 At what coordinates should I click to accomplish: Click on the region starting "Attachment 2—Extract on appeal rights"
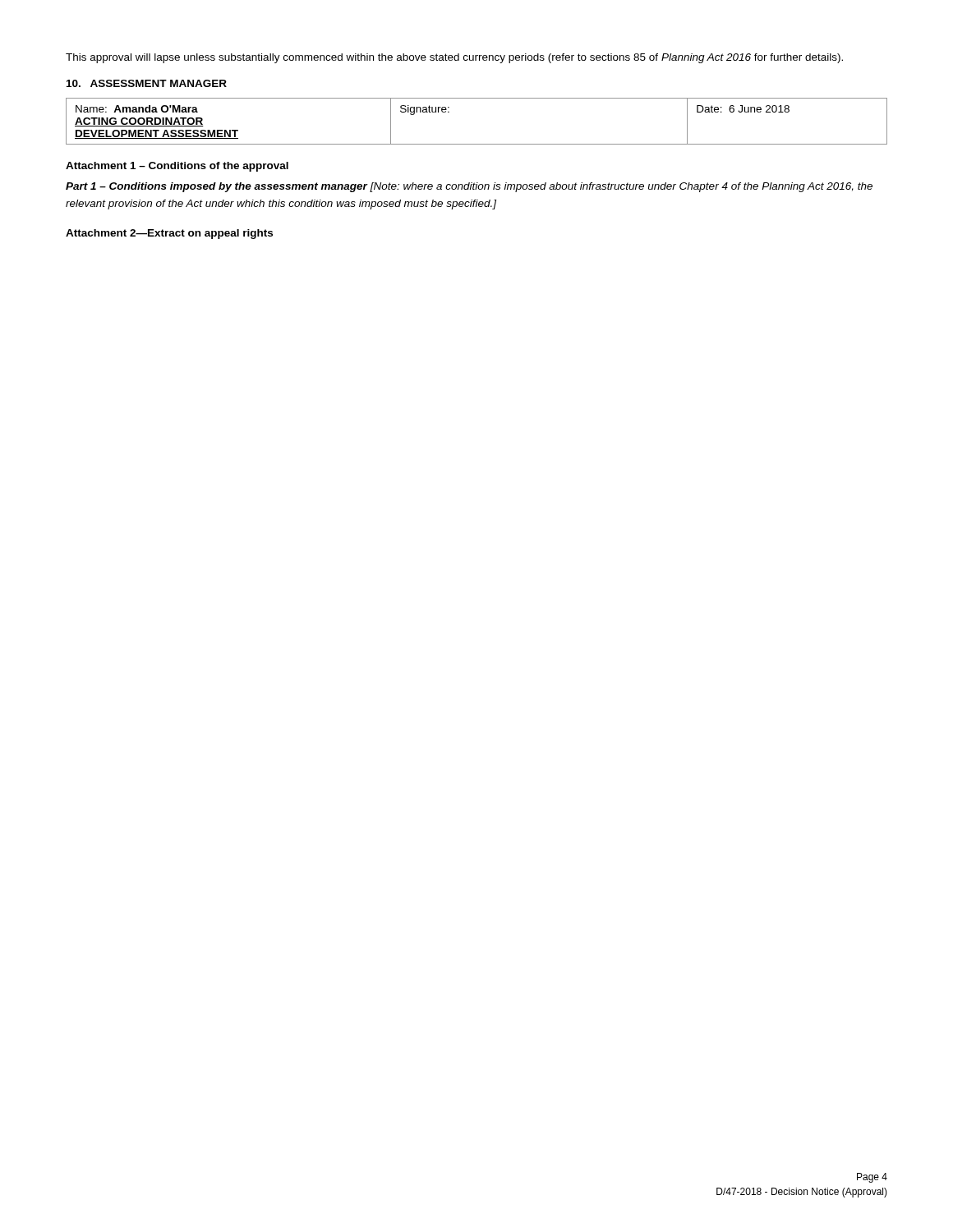pos(170,233)
